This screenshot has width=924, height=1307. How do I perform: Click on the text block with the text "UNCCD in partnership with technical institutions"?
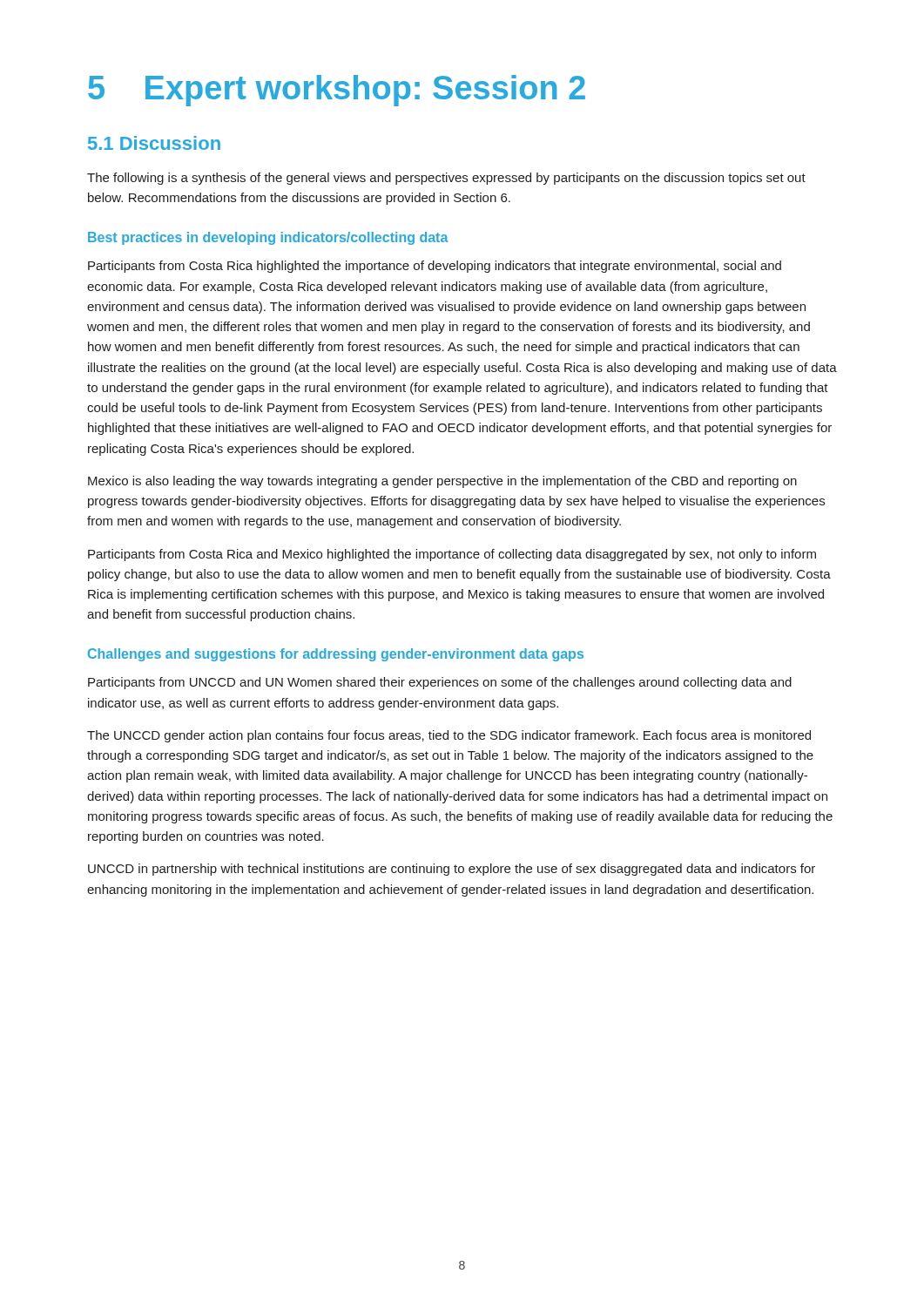click(462, 879)
